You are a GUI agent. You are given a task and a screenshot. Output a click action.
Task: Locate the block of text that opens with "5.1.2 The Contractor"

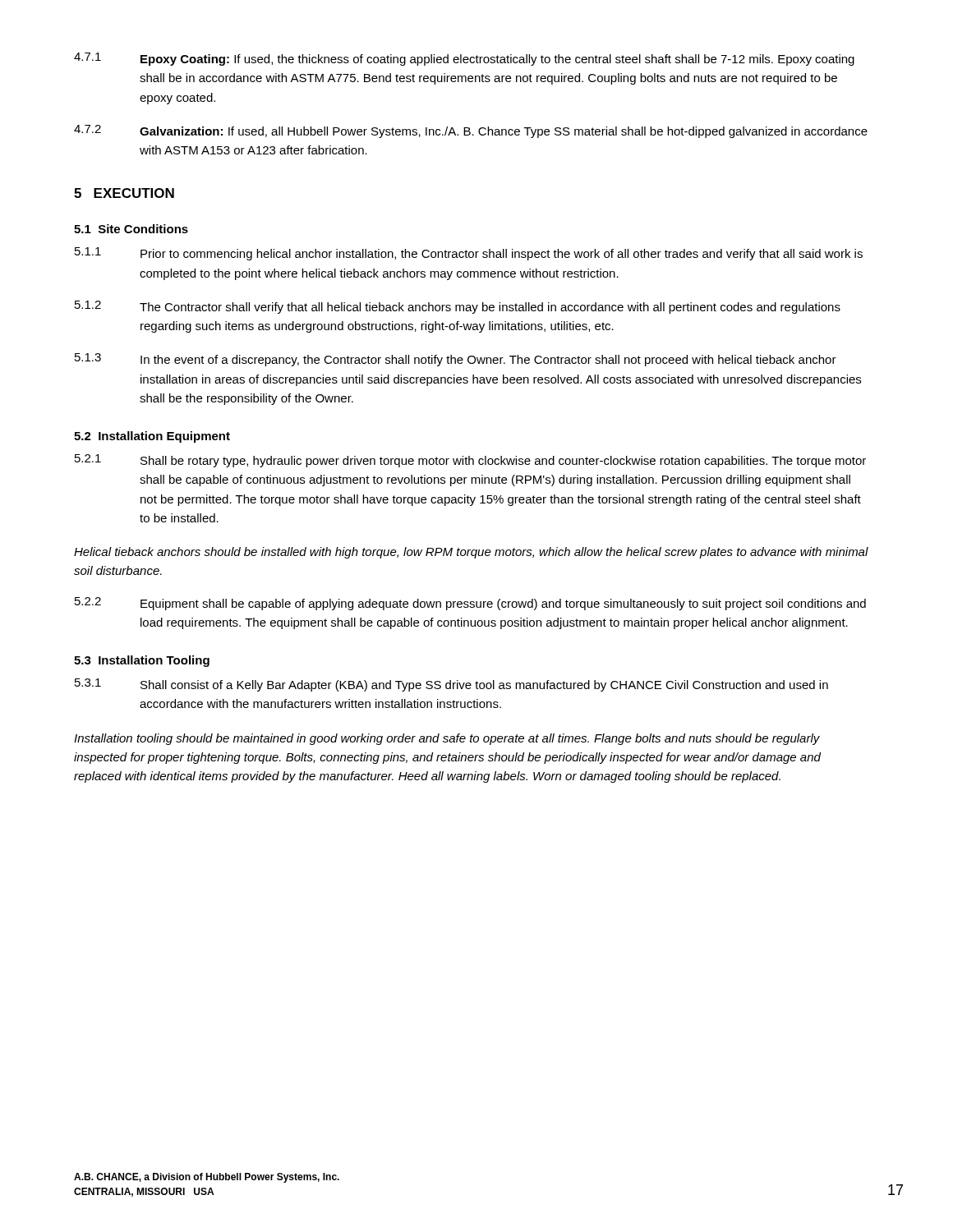click(472, 316)
